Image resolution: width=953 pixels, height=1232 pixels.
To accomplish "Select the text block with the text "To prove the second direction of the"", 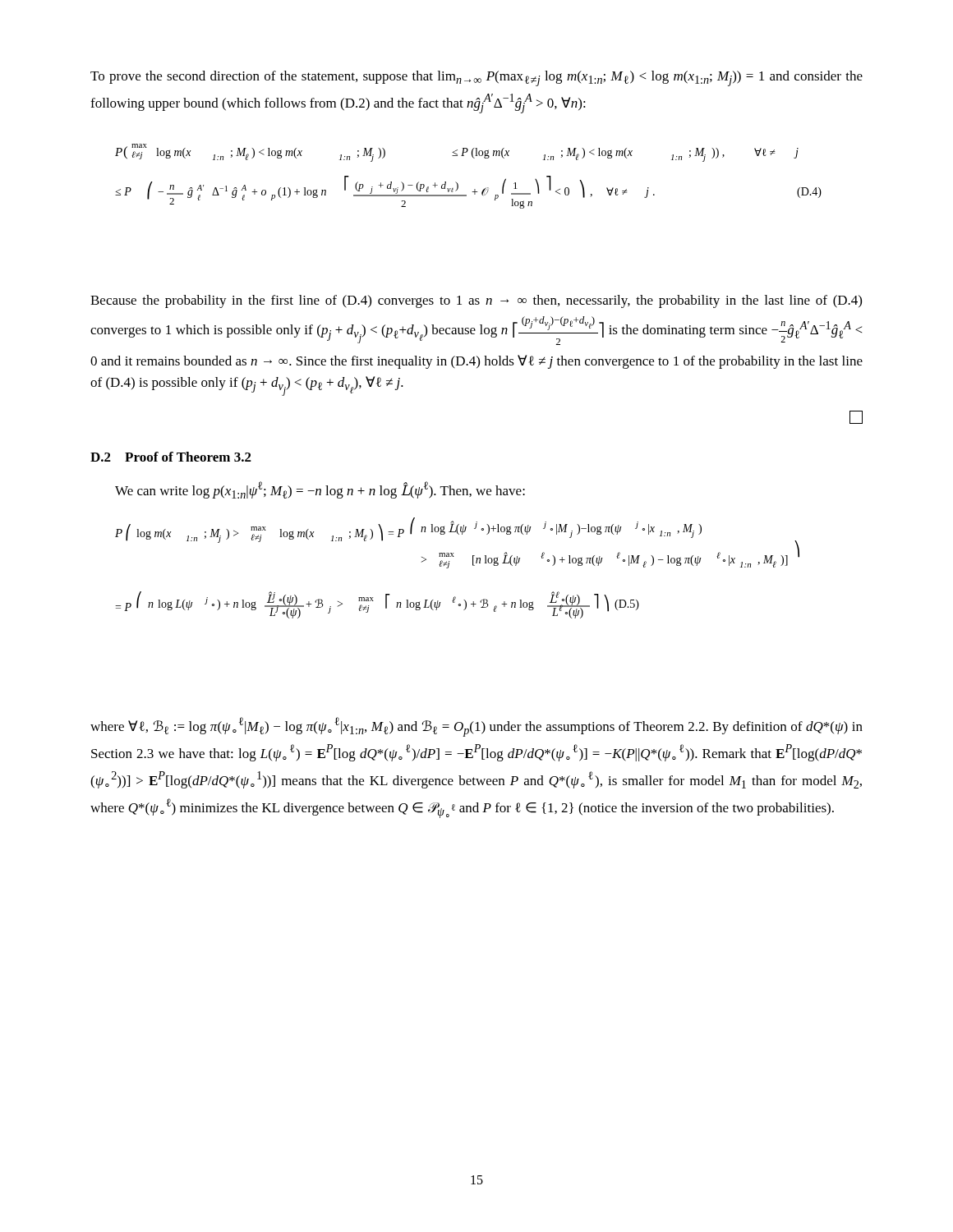I will coord(476,91).
